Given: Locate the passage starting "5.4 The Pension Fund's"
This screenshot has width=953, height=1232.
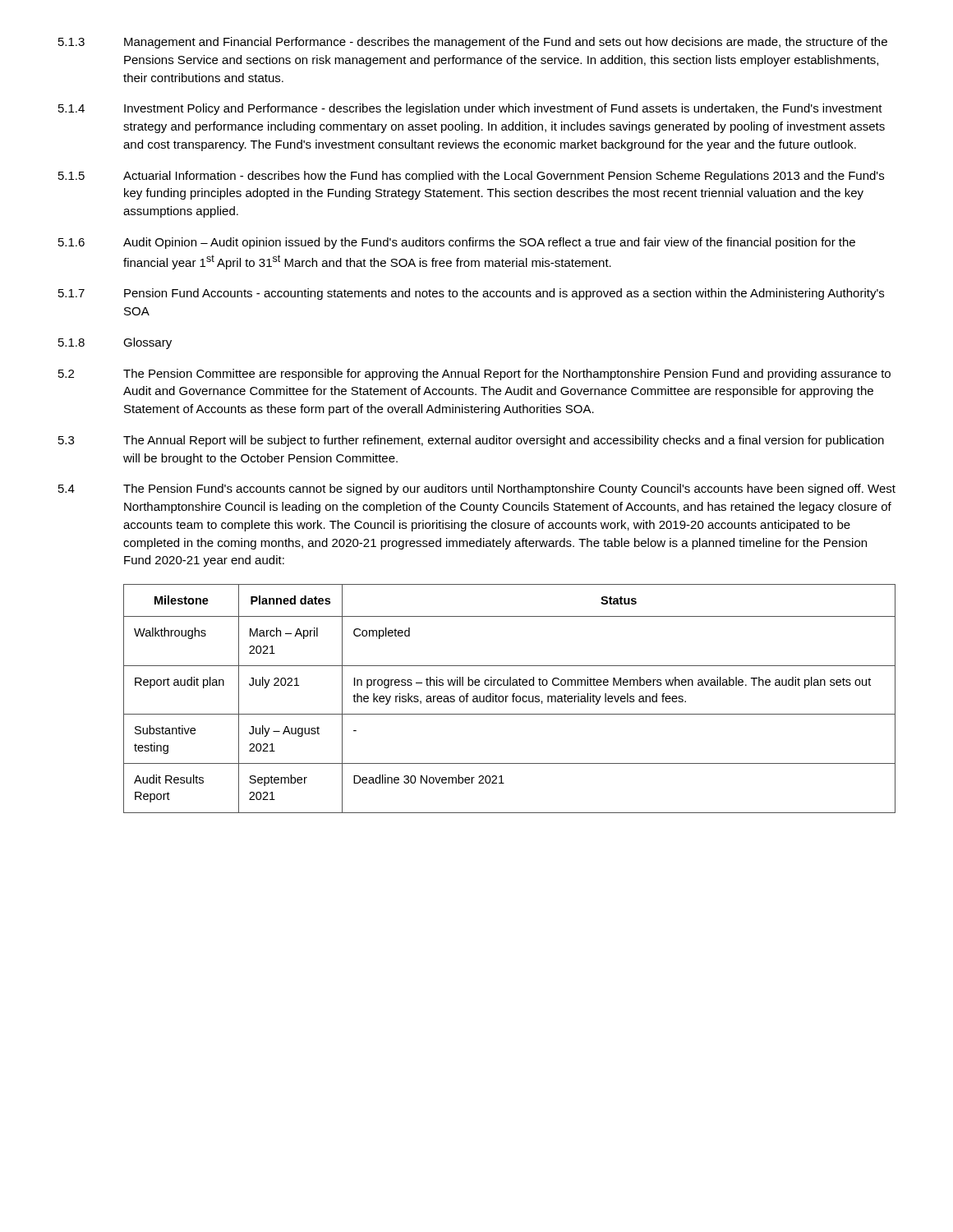Looking at the screenshot, I should (x=476, y=525).
